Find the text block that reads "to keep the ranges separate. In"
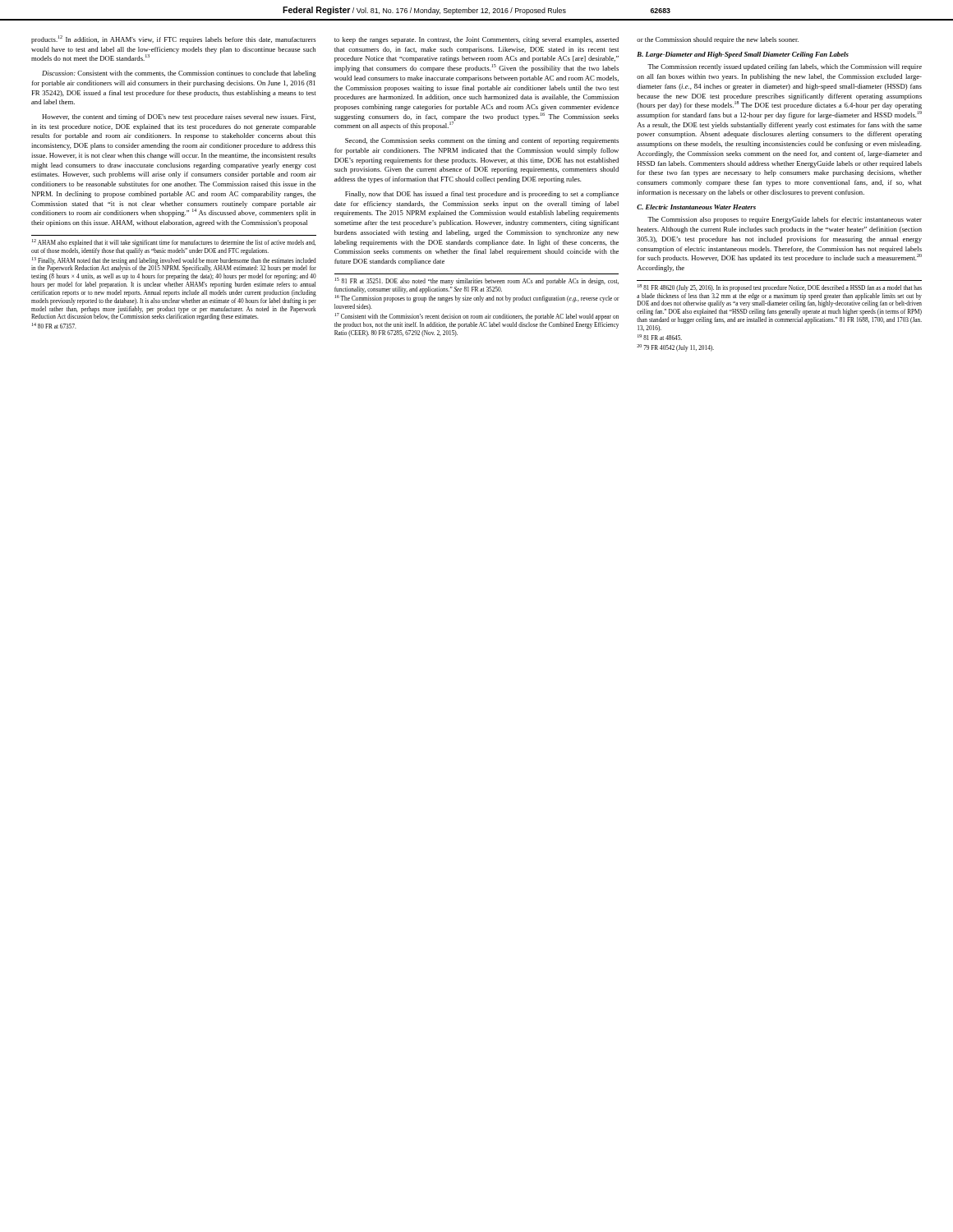This screenshot has height=1232, width=953. click(x=476, y=83)
